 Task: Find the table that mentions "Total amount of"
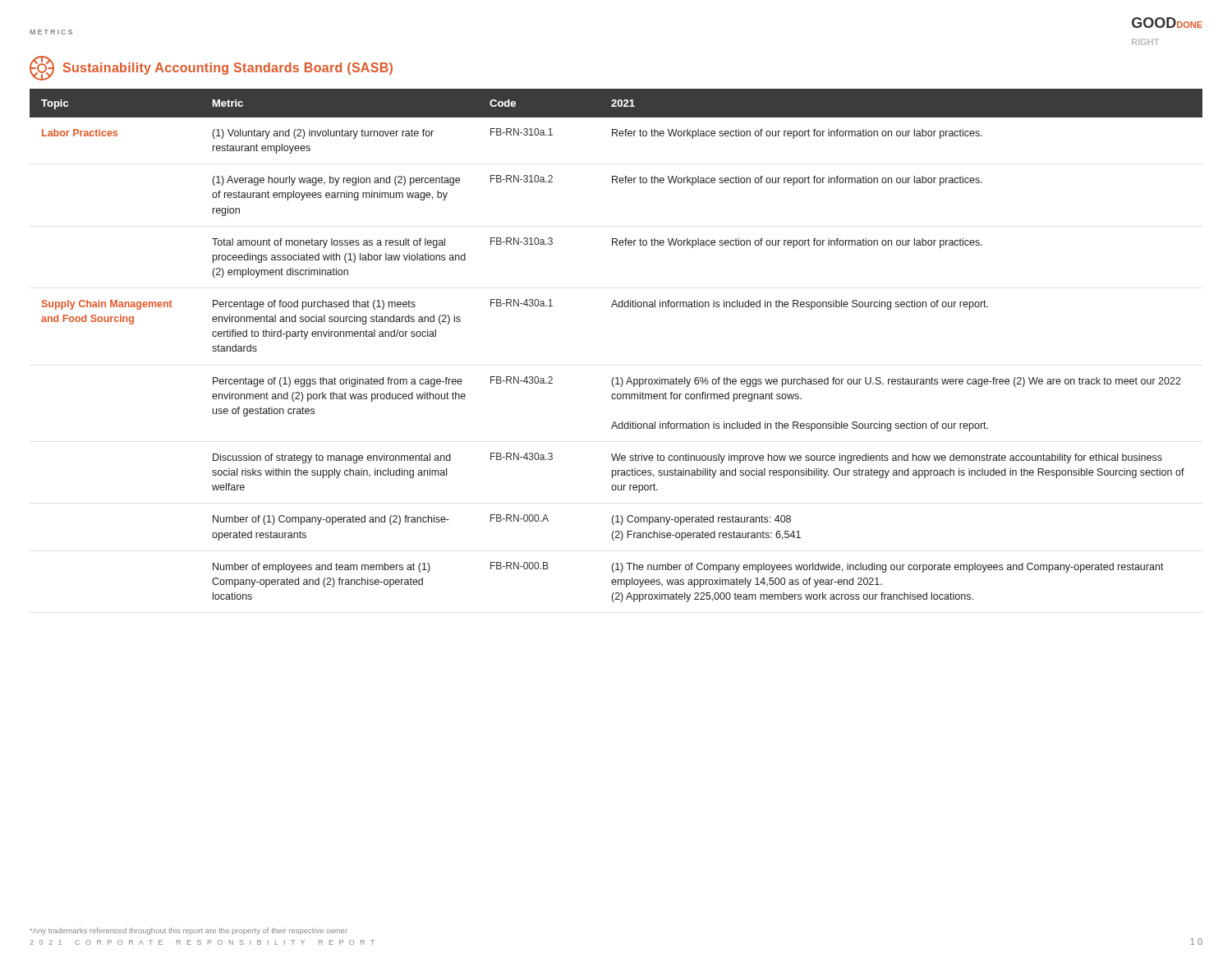coord(616,496)
